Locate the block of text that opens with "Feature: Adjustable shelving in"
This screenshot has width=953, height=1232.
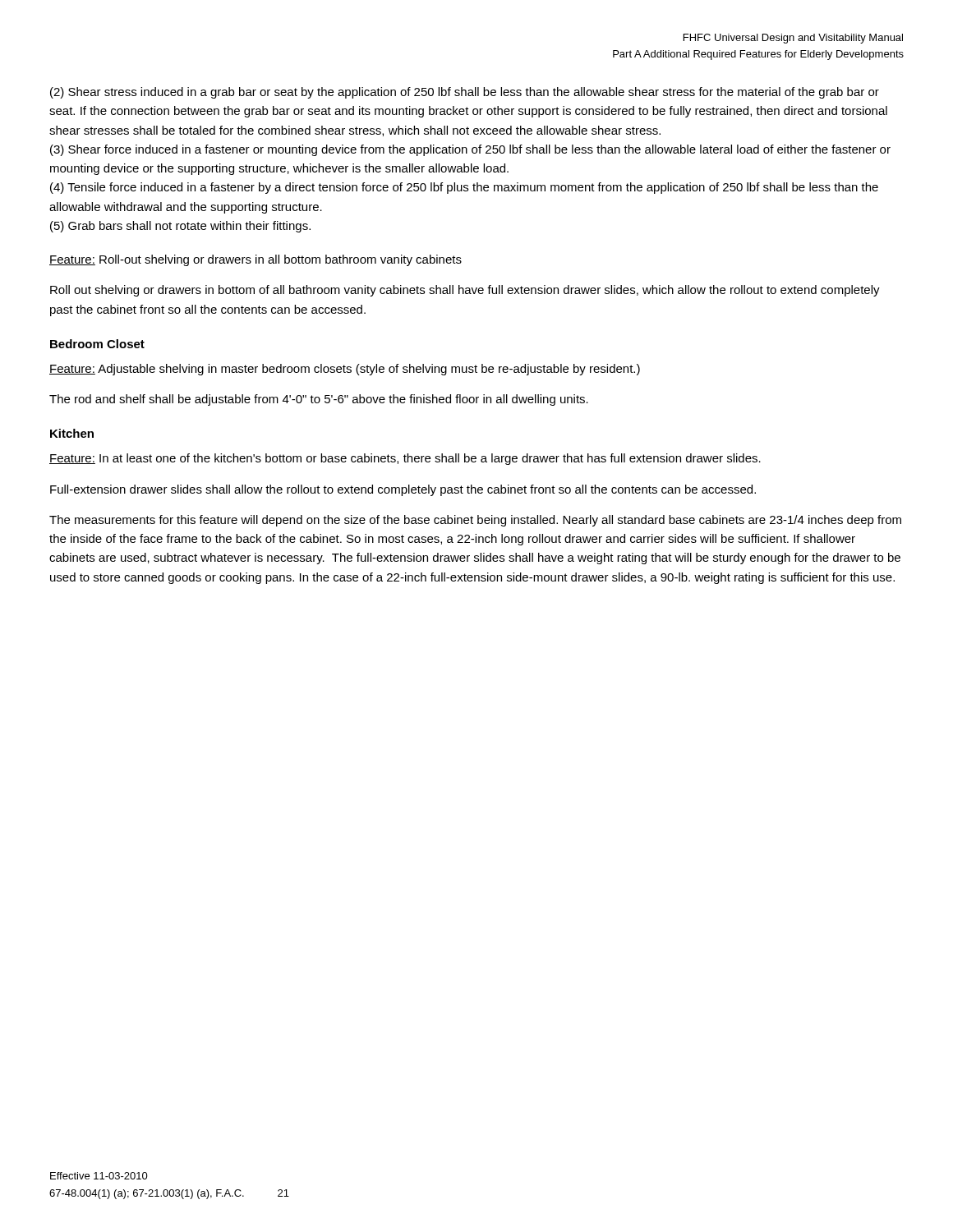click(345, 368)
